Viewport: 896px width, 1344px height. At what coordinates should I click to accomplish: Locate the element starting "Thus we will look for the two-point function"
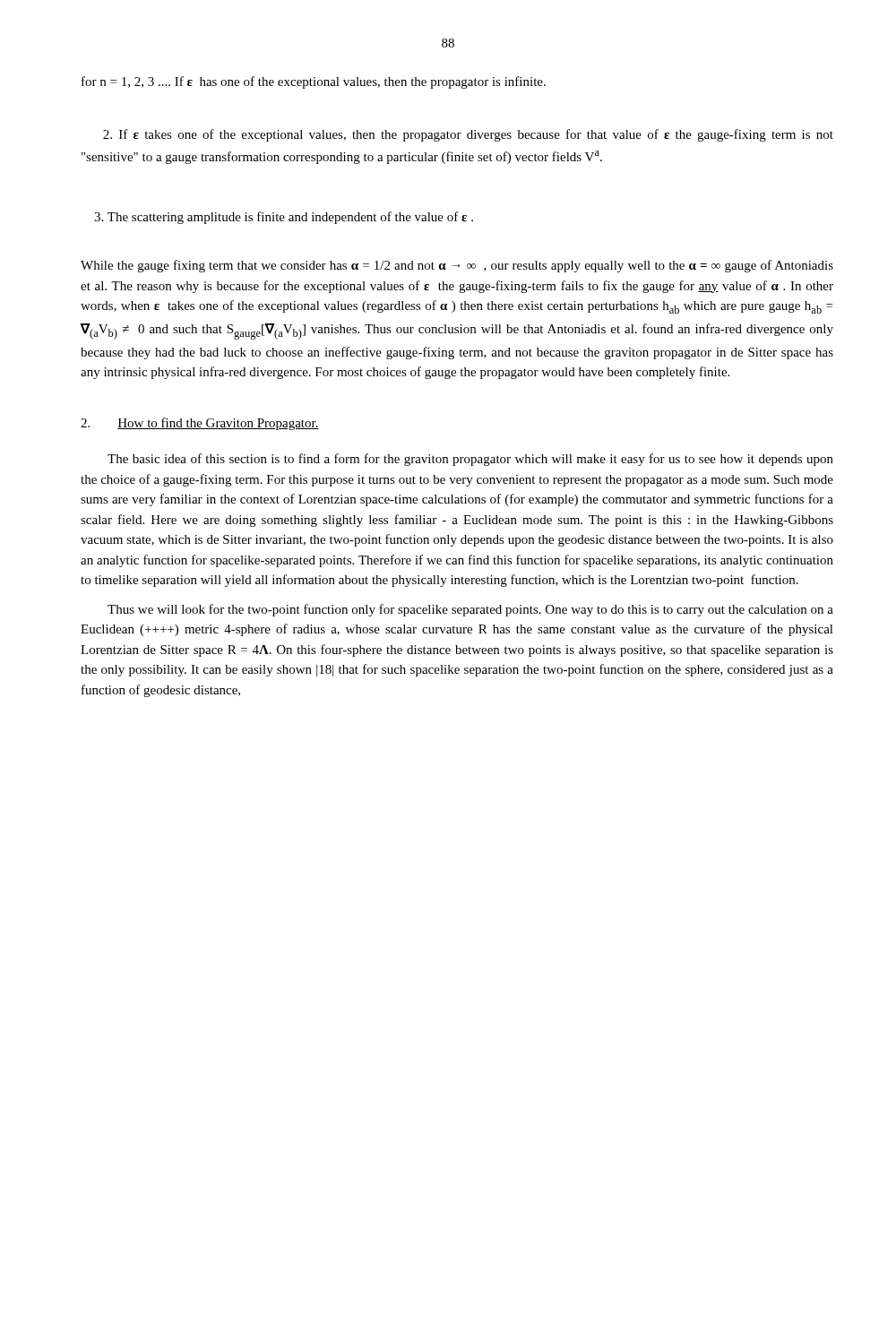pyautogui.click(x=457, y=649)
